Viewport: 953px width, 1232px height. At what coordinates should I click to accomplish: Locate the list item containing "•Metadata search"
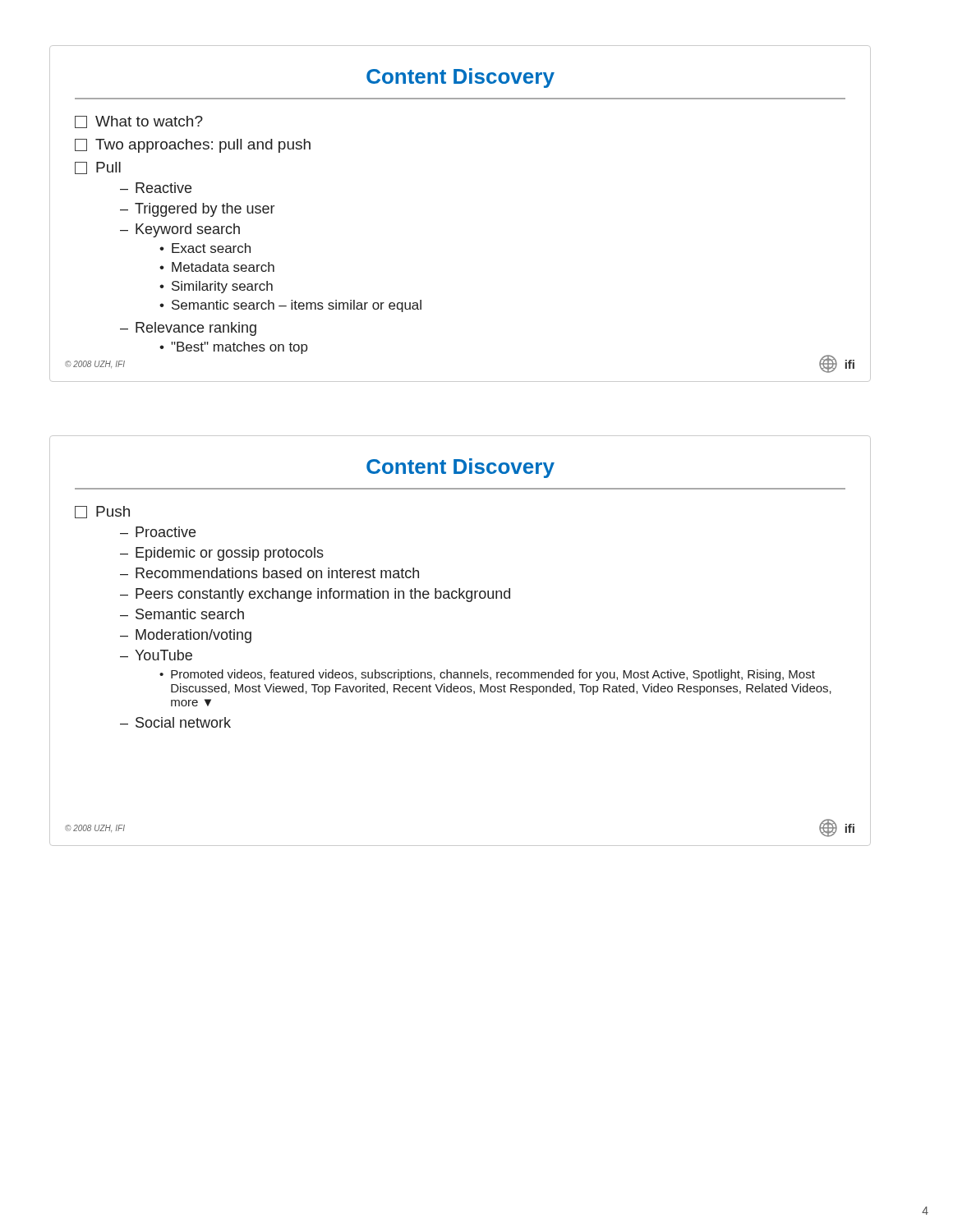click(x=217, y=268)
